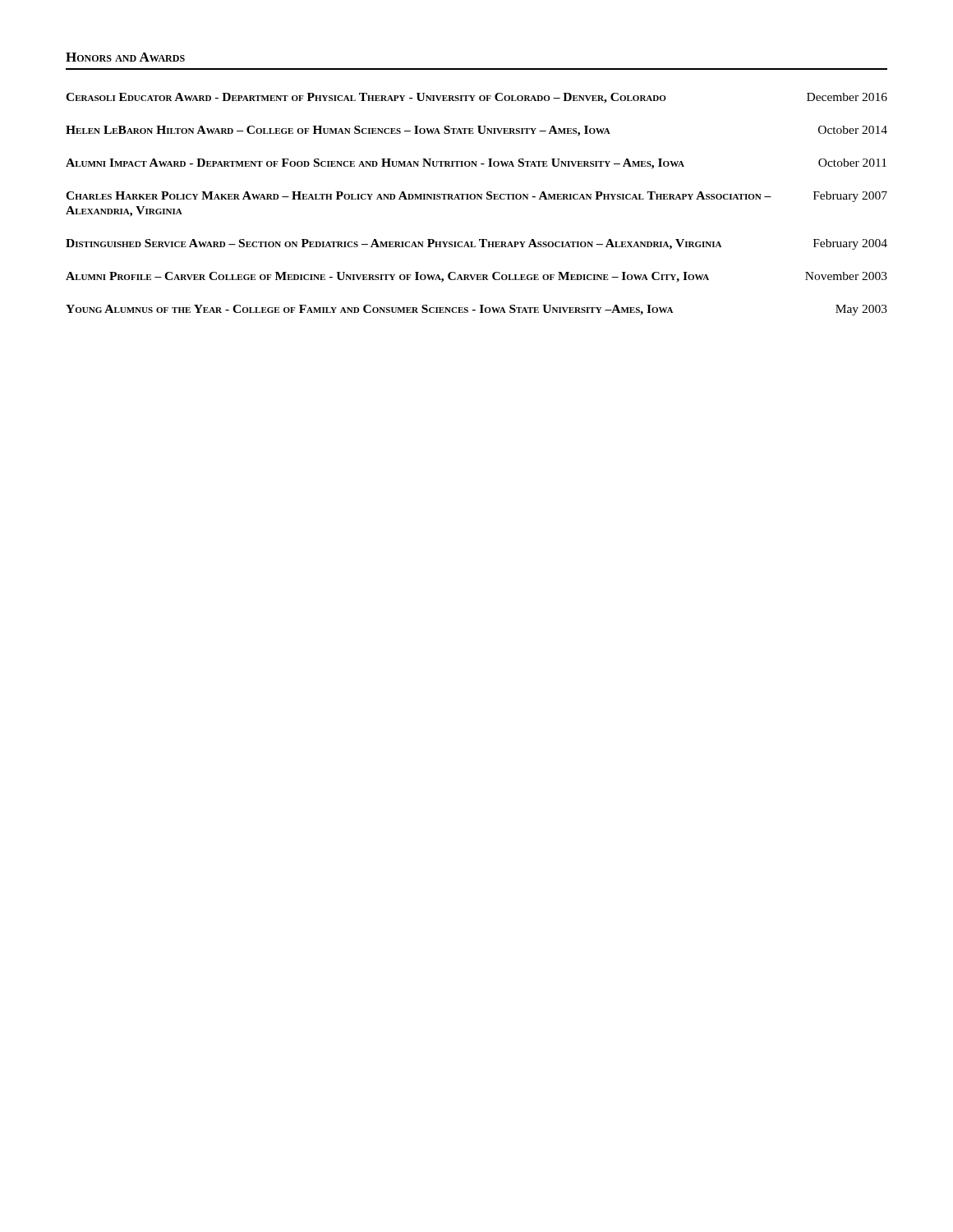Locate the list item that reads "Helen LeBaron Hilton Award –"
Viewport: 953px width, 1232px height.
[x=476, y=130]
